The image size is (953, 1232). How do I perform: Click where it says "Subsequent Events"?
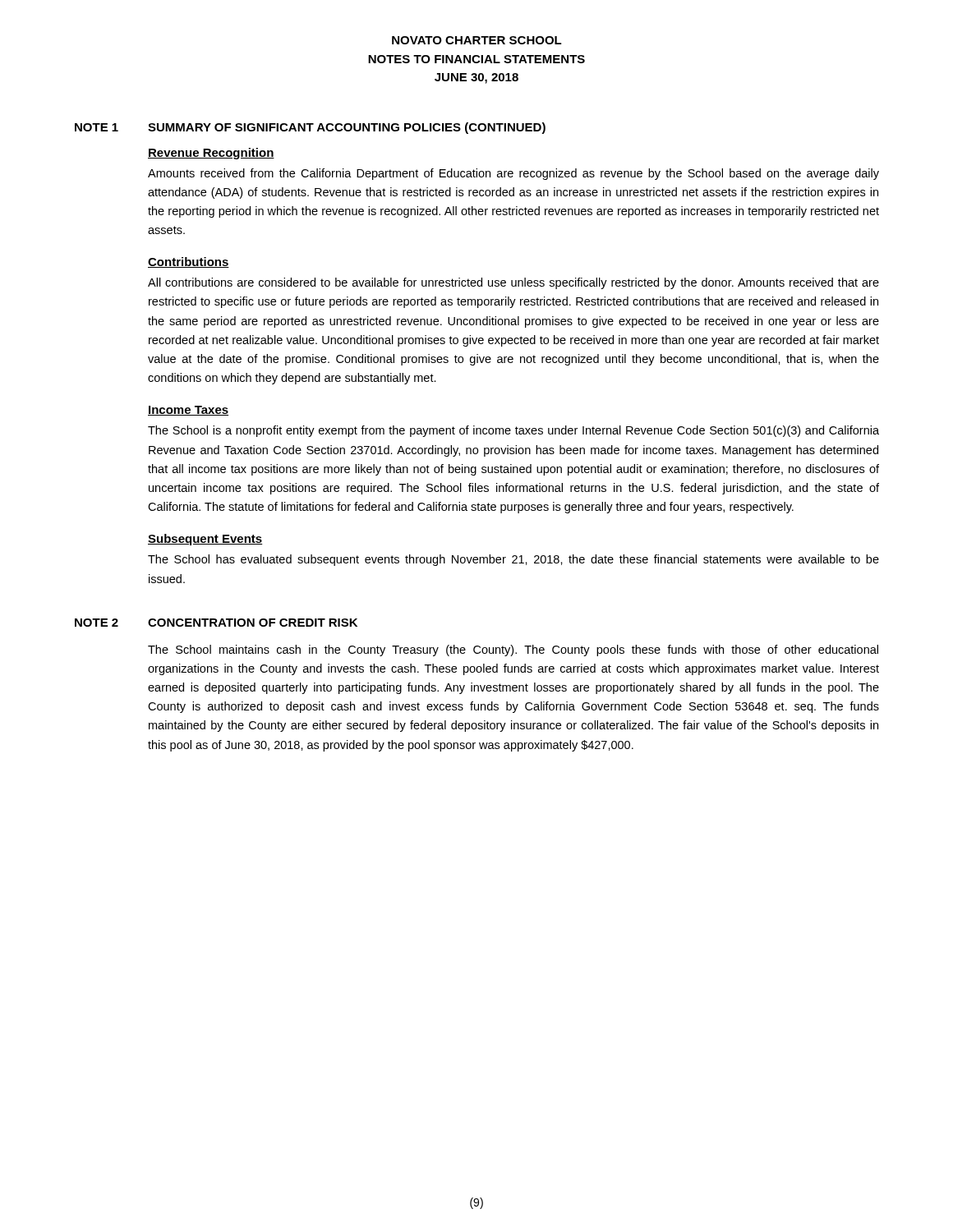(205, 539)
